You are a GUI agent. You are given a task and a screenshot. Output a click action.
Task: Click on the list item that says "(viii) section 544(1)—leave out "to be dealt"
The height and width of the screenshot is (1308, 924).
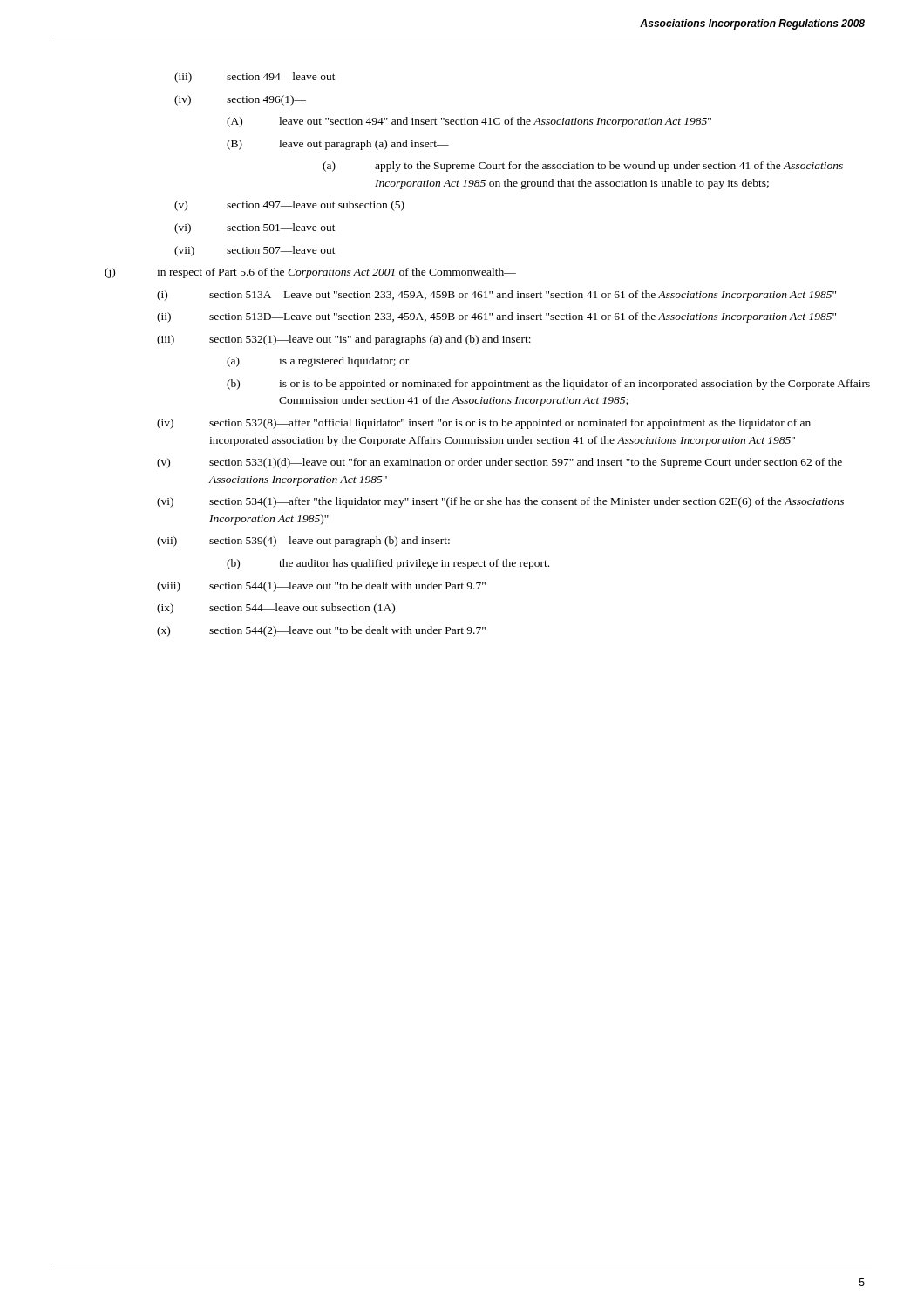tap(321, 587)
